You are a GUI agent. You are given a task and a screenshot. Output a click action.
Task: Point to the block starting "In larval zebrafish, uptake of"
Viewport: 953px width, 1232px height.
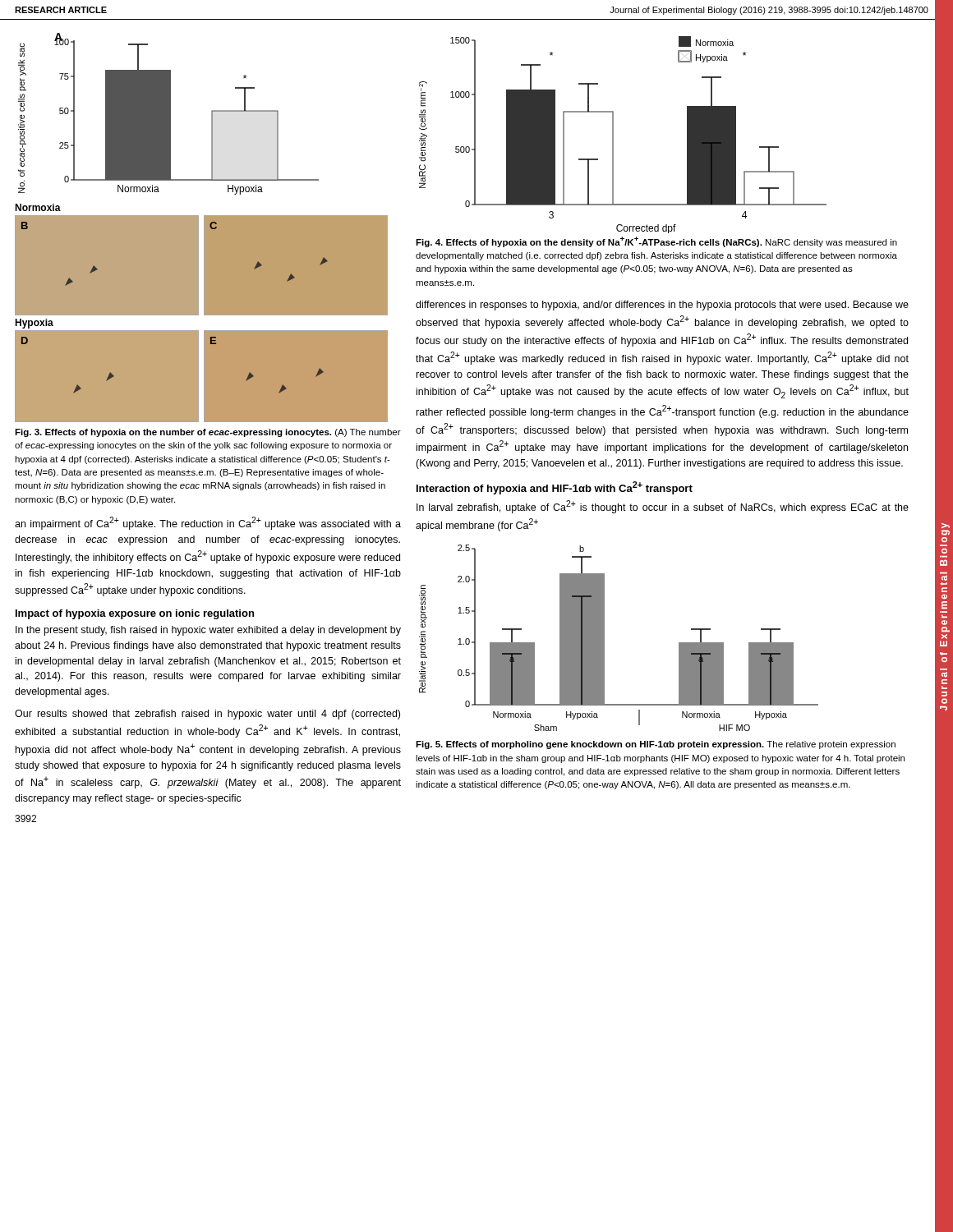tap(662, 516)
